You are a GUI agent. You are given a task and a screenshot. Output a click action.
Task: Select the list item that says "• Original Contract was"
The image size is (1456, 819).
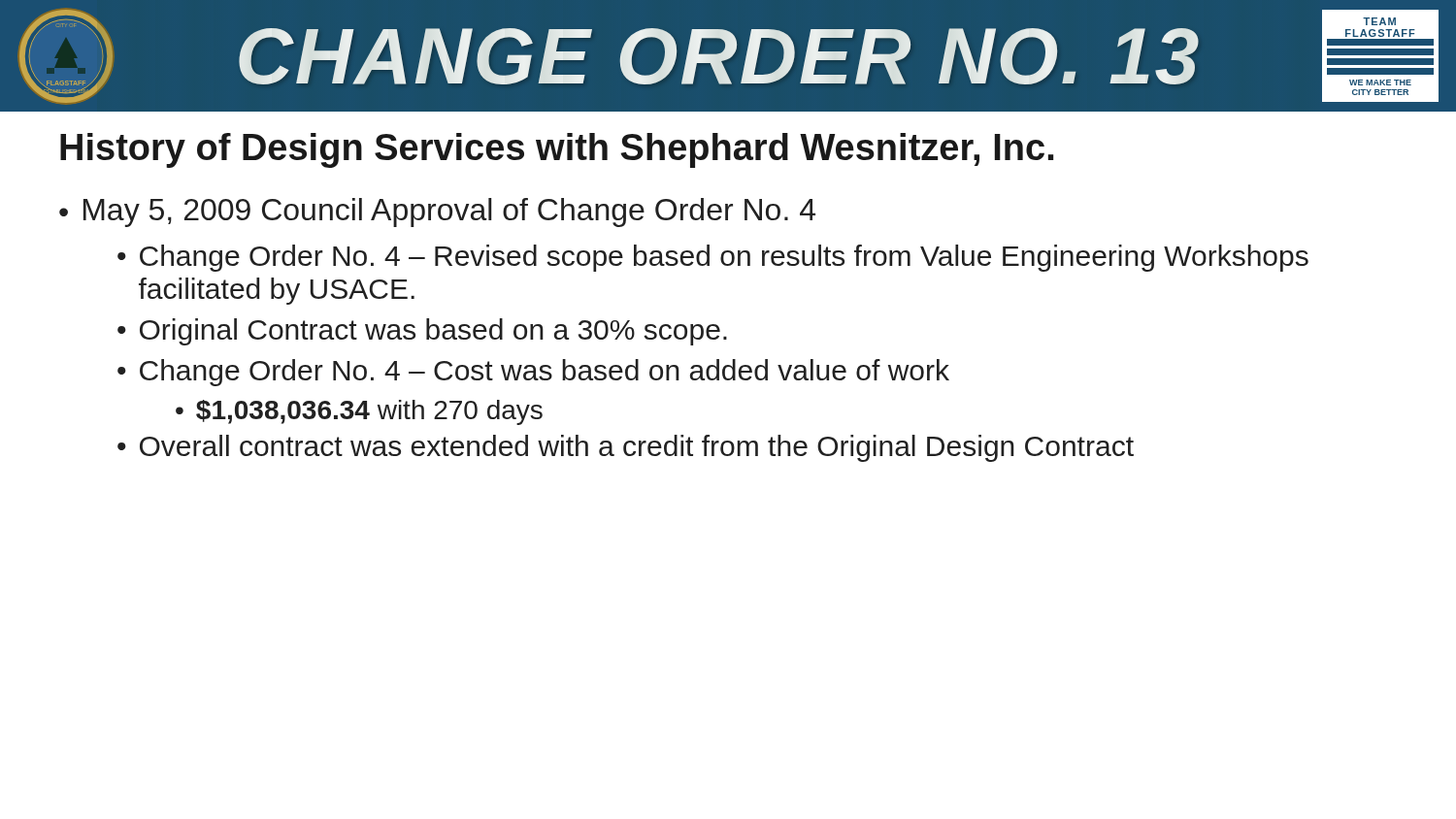click(423, 330)
